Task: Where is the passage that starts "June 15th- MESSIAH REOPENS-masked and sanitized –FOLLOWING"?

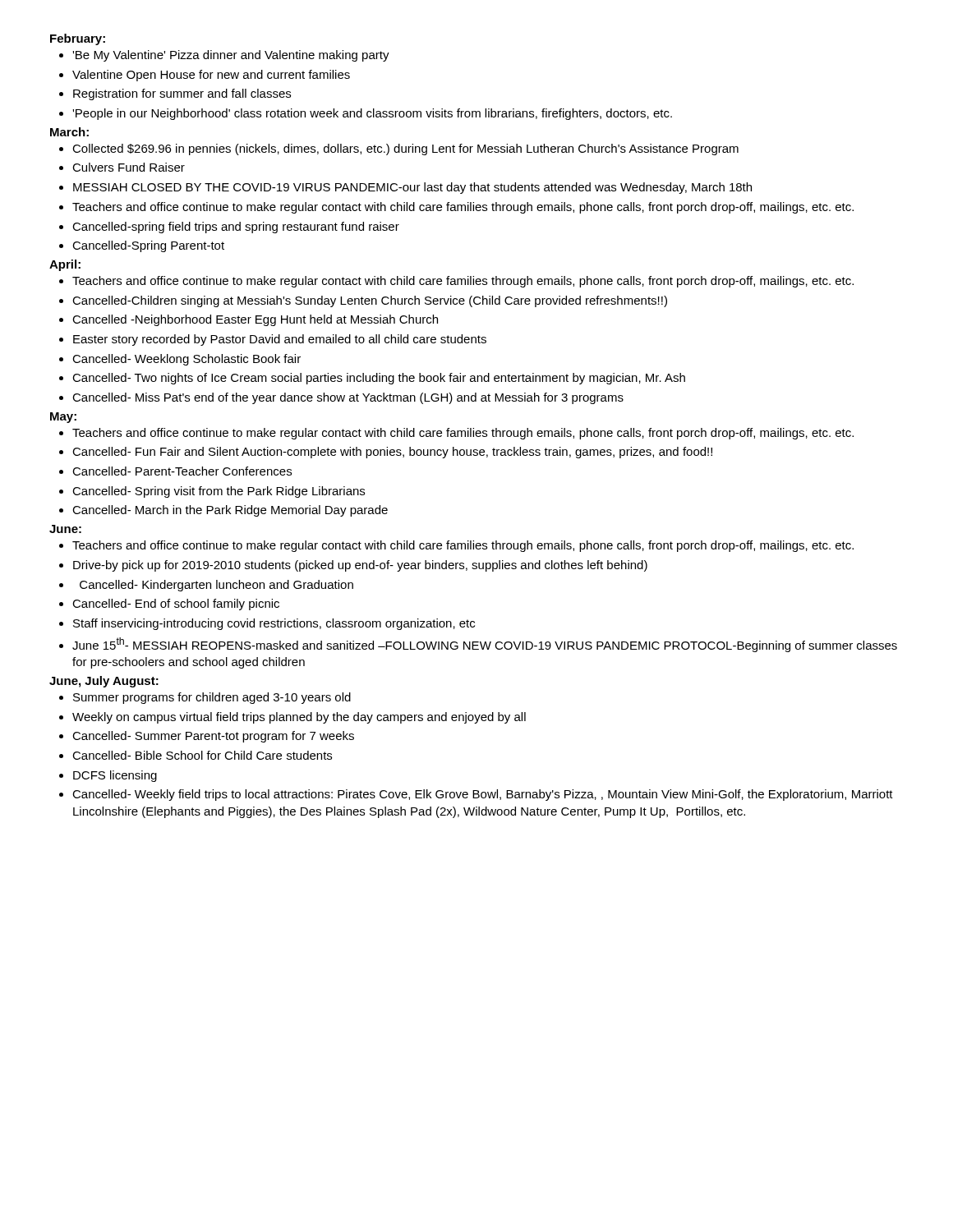Action: click(x=485, y=652)
